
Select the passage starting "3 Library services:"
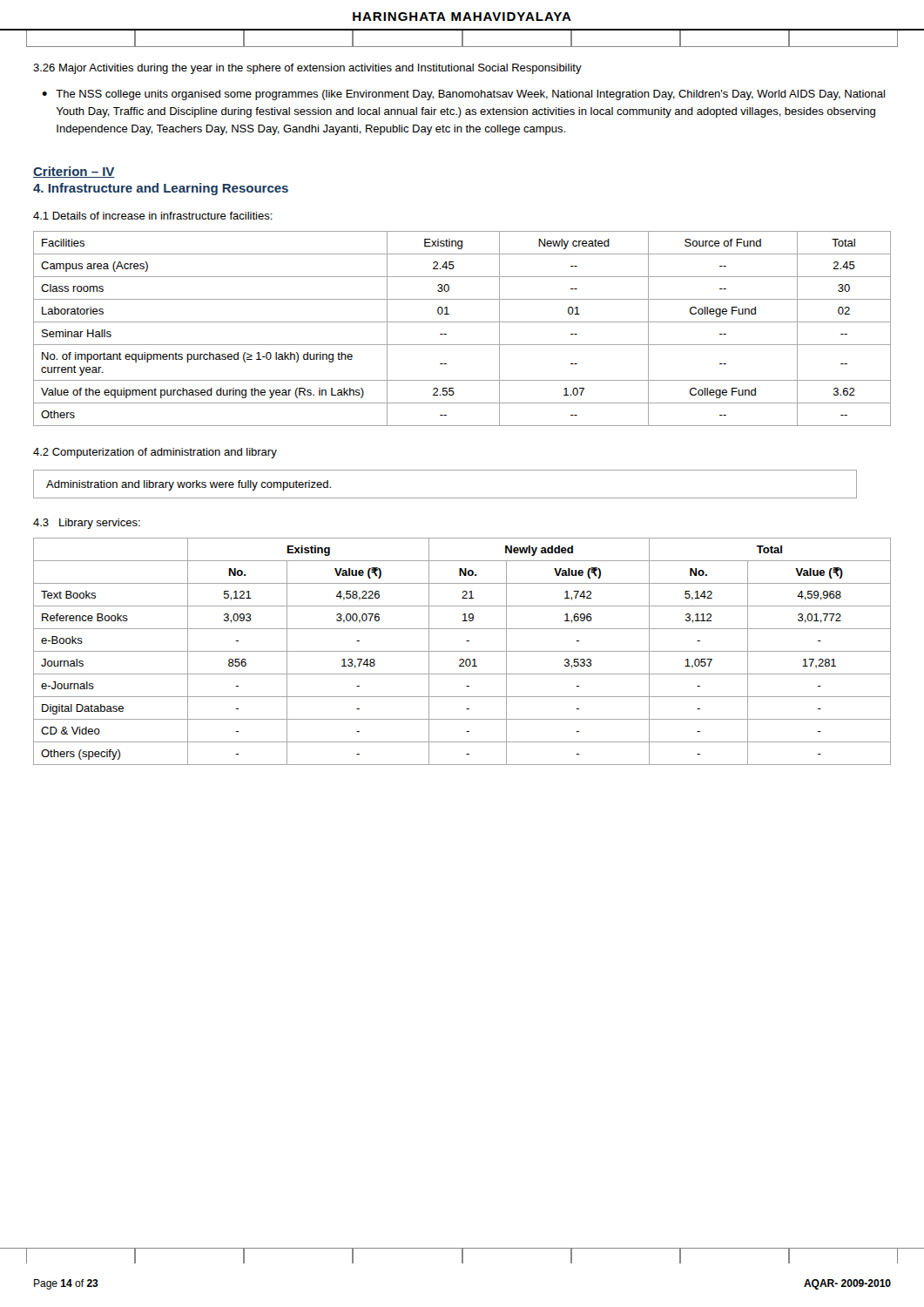click(x=87, y=522)
